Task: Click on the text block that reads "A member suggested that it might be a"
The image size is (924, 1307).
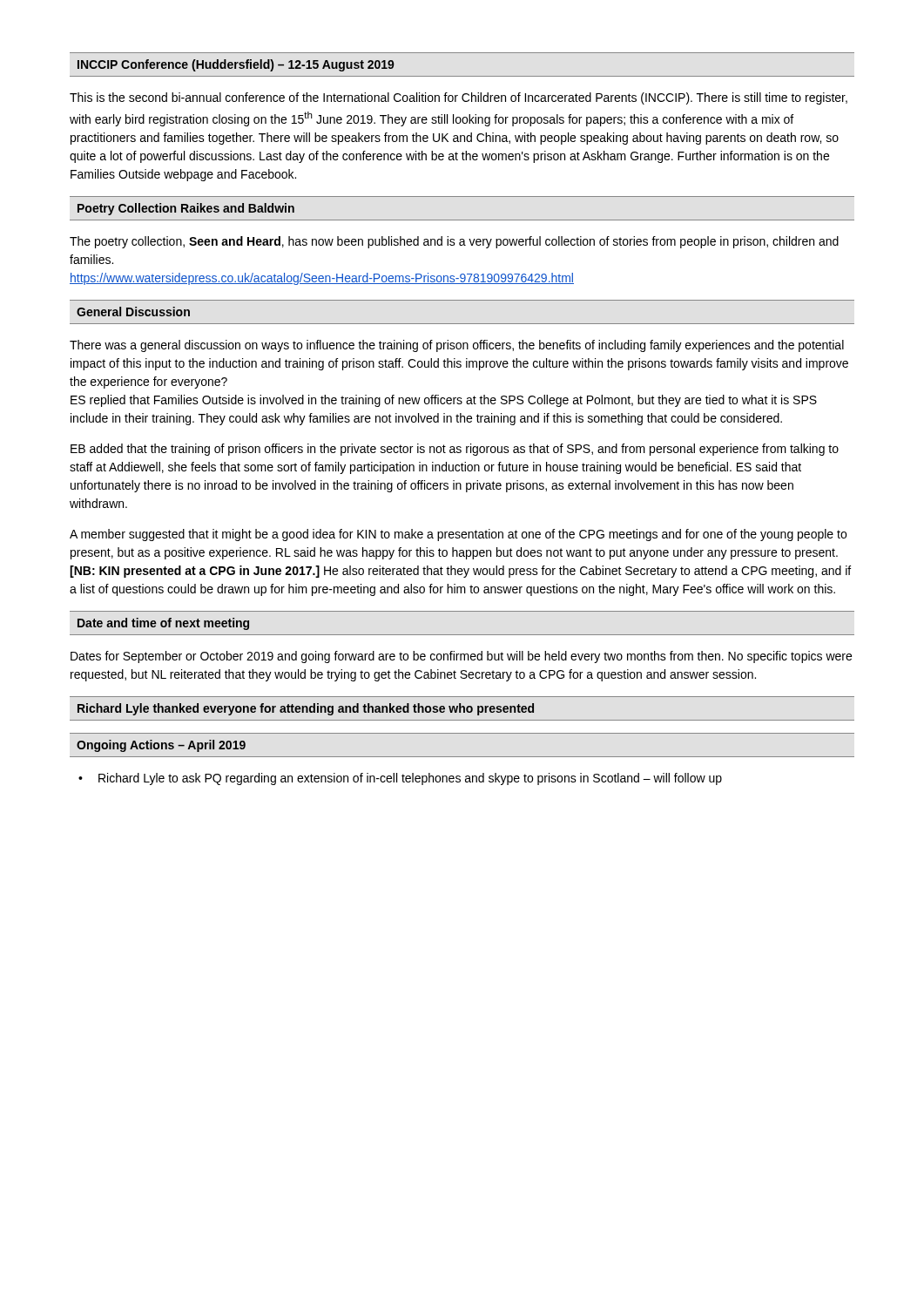Action: 460,561
